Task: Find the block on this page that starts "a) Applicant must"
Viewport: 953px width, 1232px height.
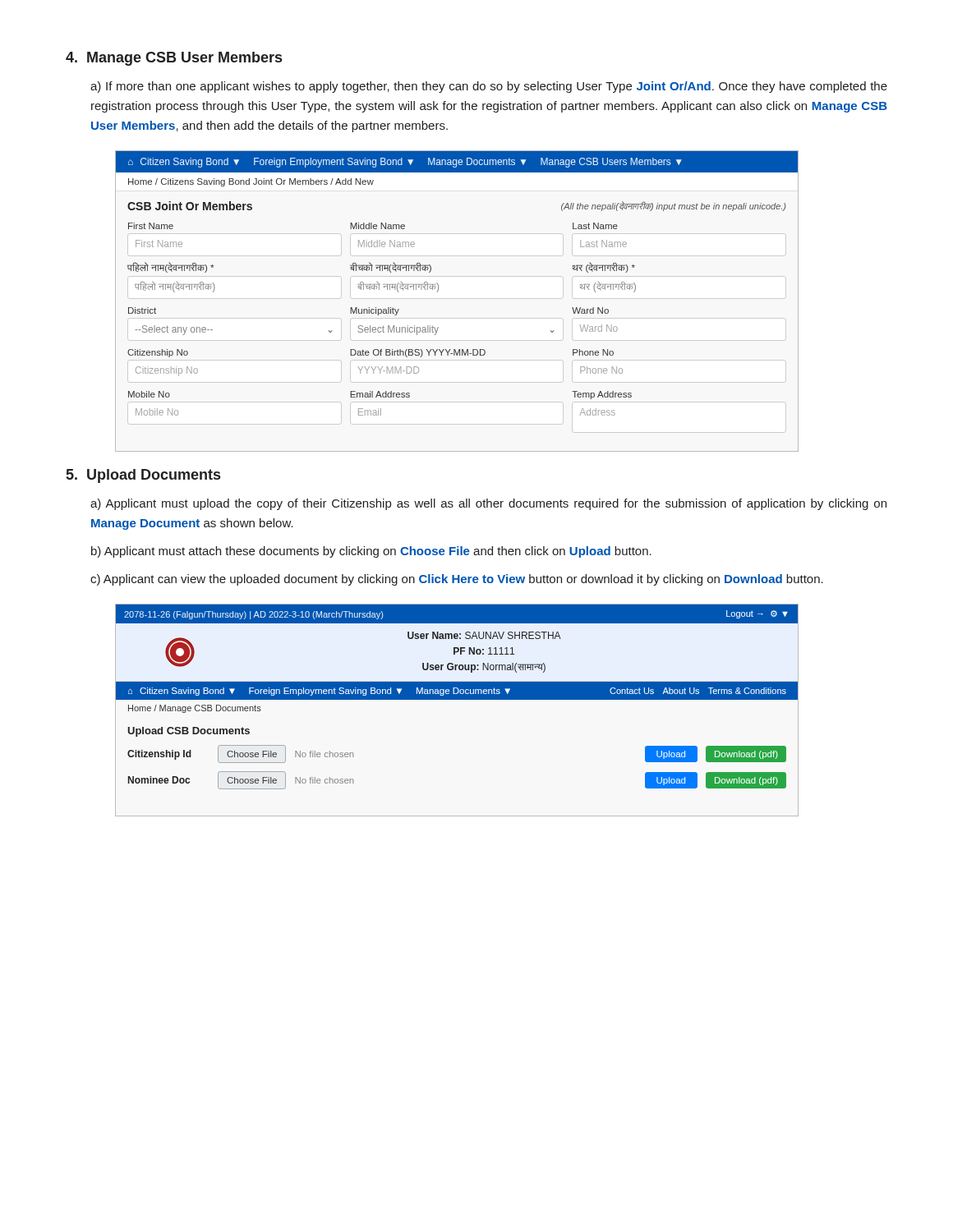Action: click(x=489, y=513)
